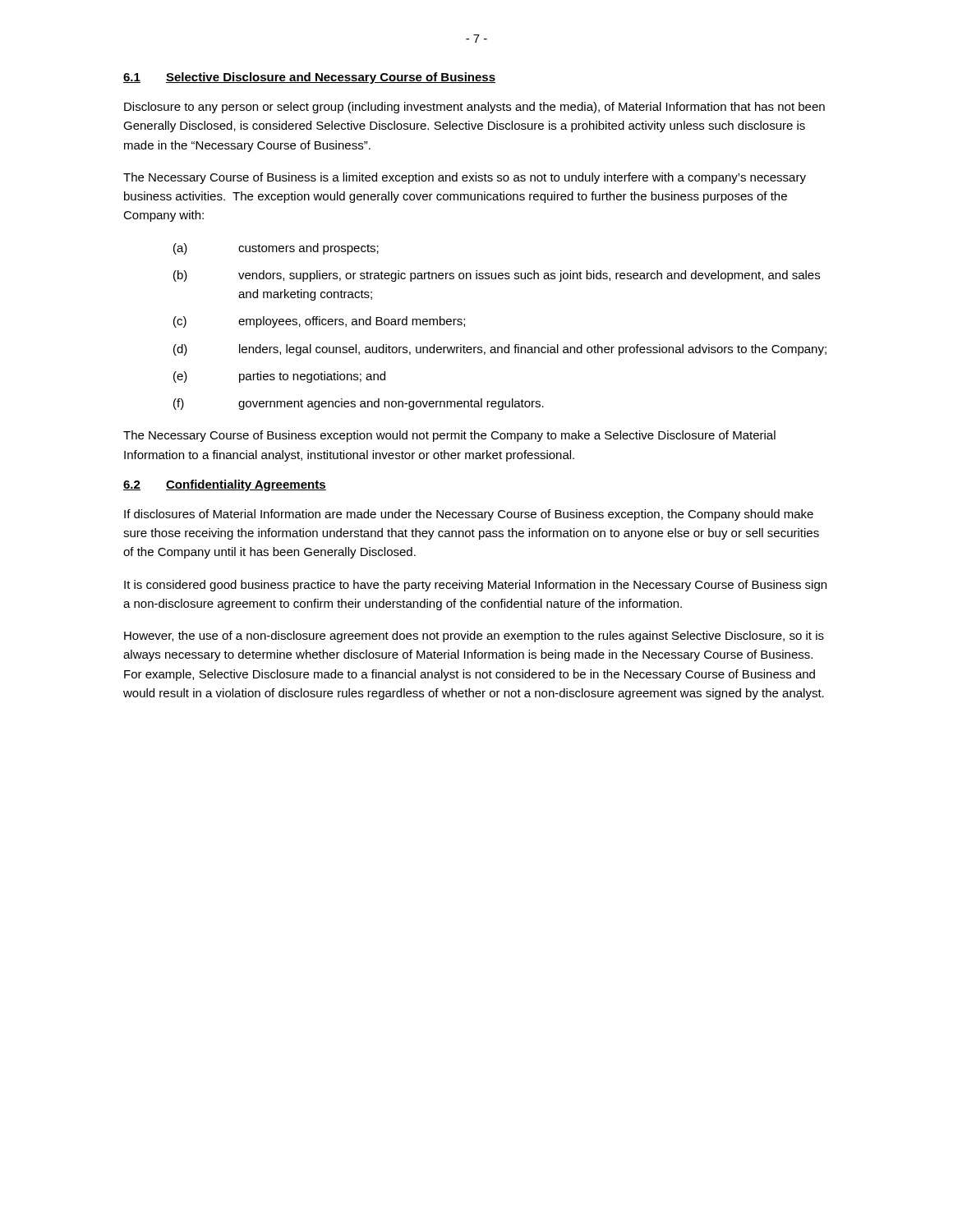
Task: Point to the block beginning "It is considered good business"
Action: (x=475, y=594)
